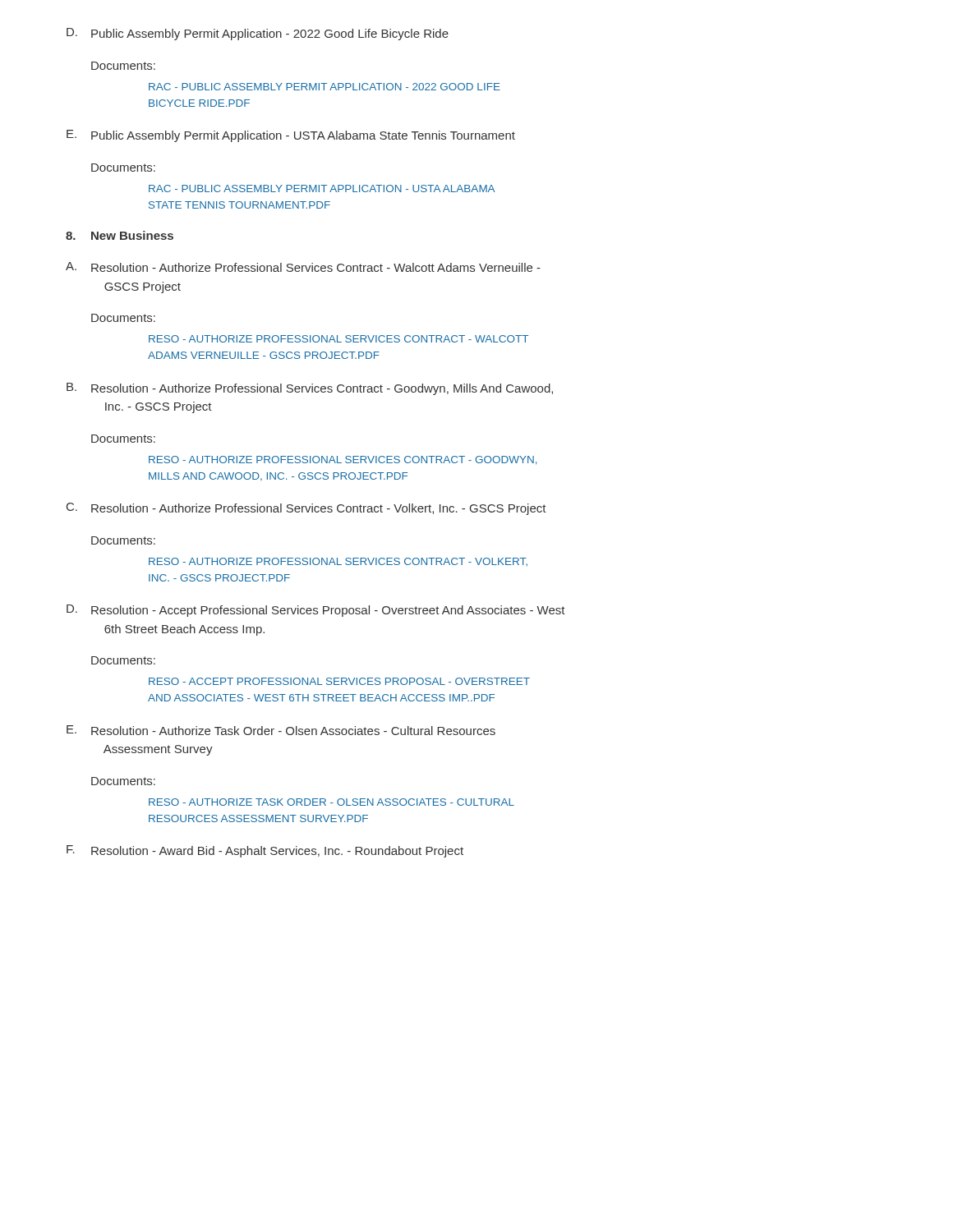Select the list item with the text "E. Public Assembly Permit Application - USTA Alabama"
The image size is (953, 1232).
pyautogui.click(x=476, y=136)
